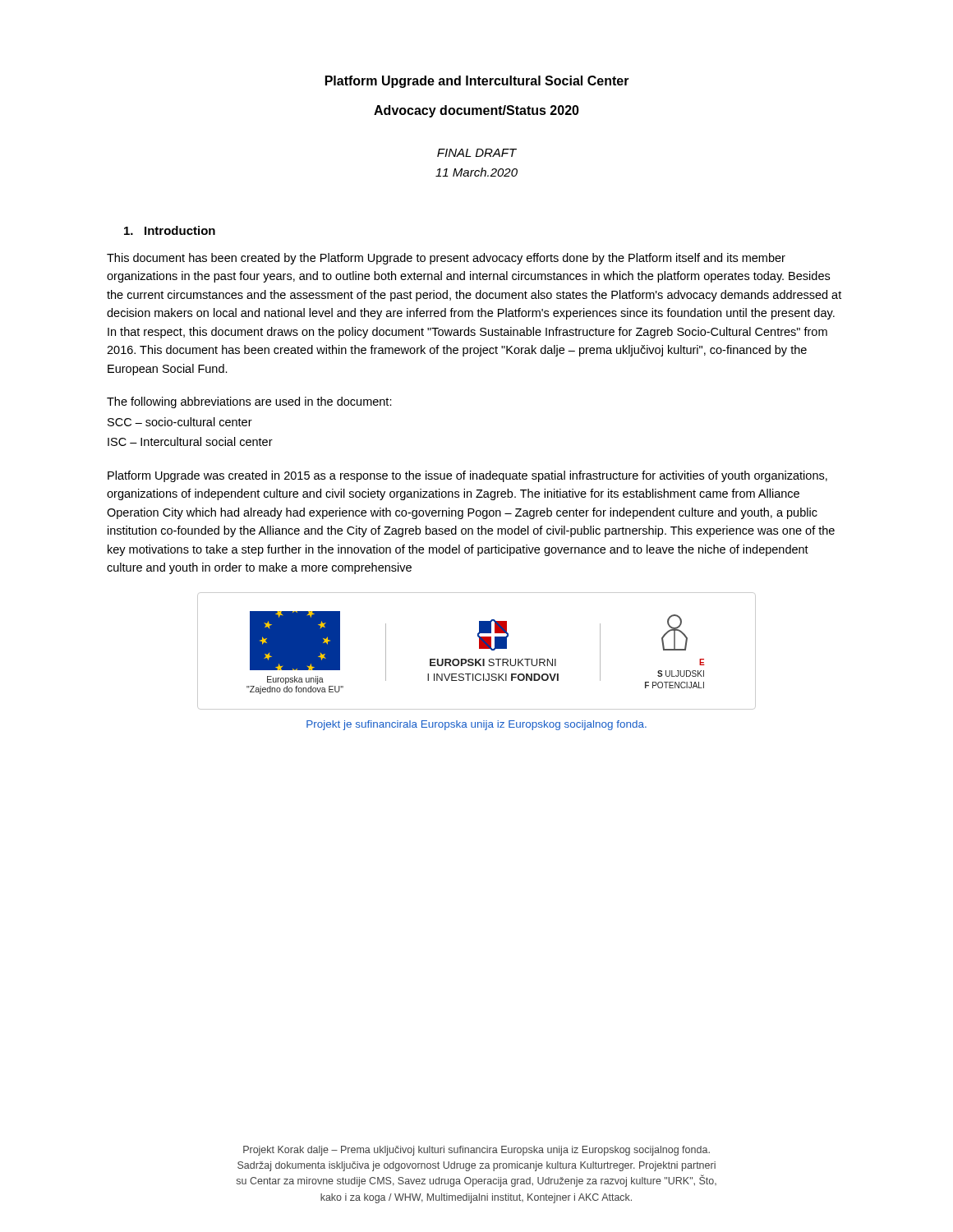Select the element starting "FINAL DRAFT 11"
The height and width of the screenshot is (1232, 953).
[x=476, y=163]
